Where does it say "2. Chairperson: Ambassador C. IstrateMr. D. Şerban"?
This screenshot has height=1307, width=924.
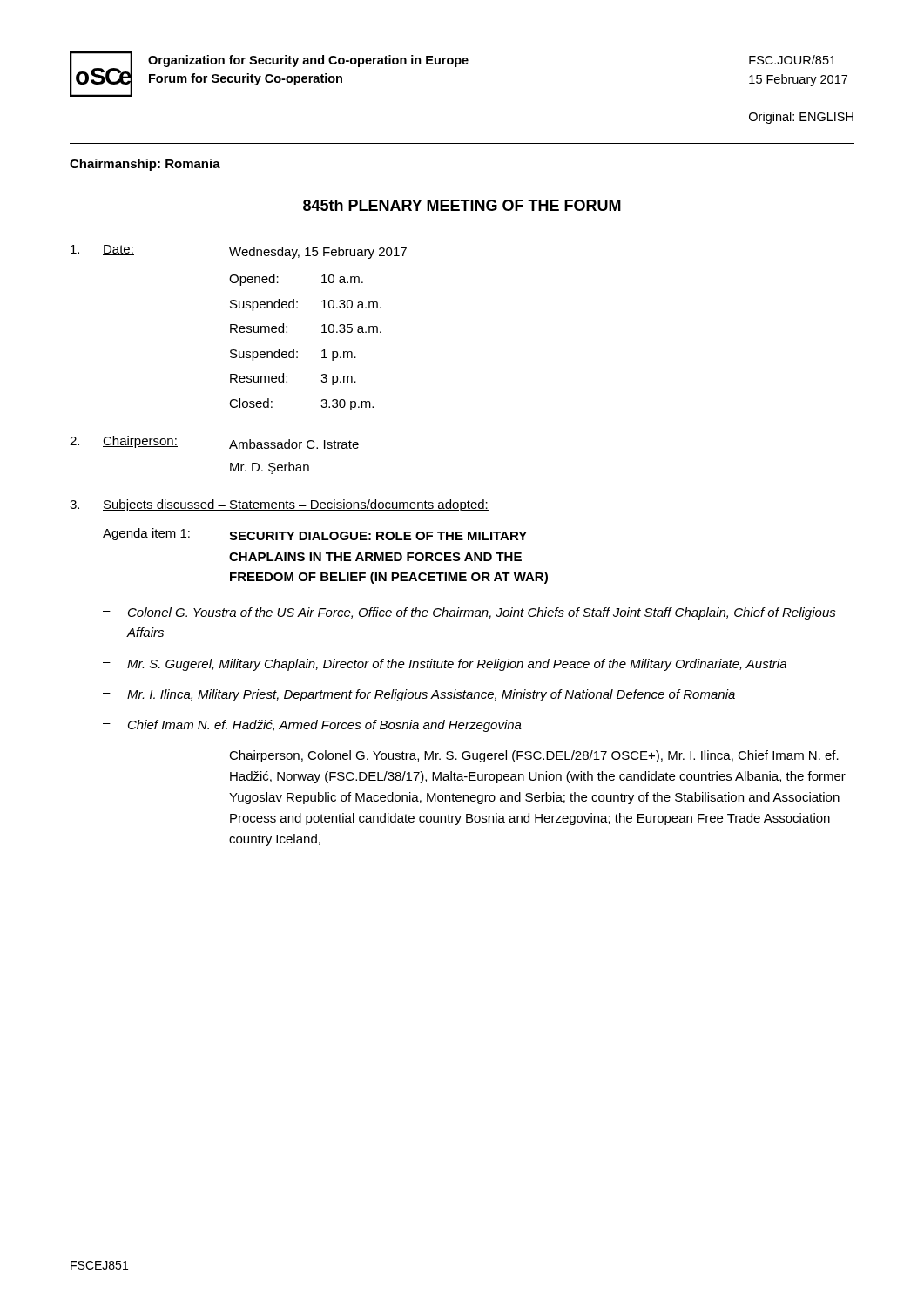(140, 442)
